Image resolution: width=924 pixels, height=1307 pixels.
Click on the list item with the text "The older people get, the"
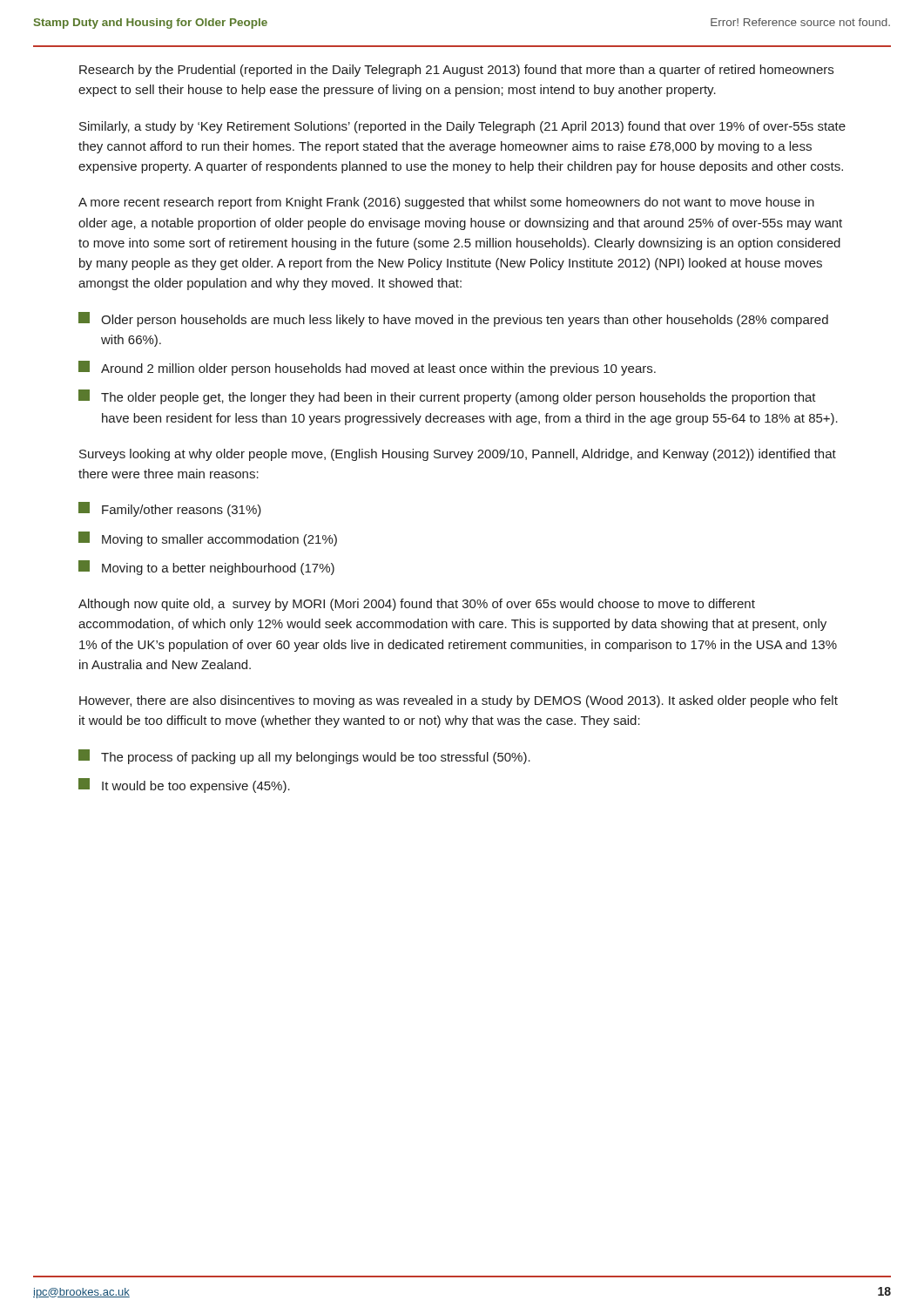point(462,407)
